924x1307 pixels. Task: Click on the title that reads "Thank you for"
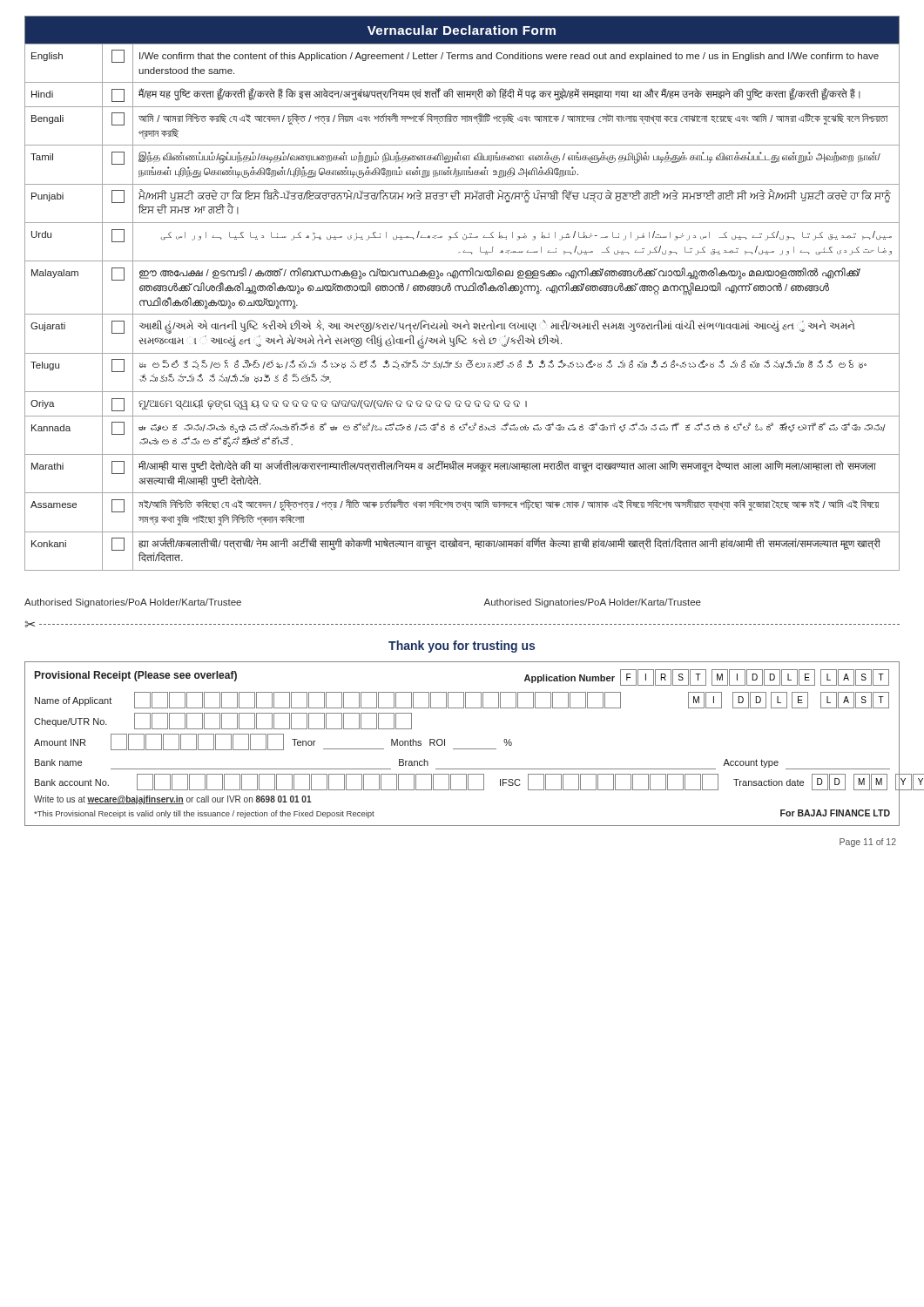pos(462,646)
